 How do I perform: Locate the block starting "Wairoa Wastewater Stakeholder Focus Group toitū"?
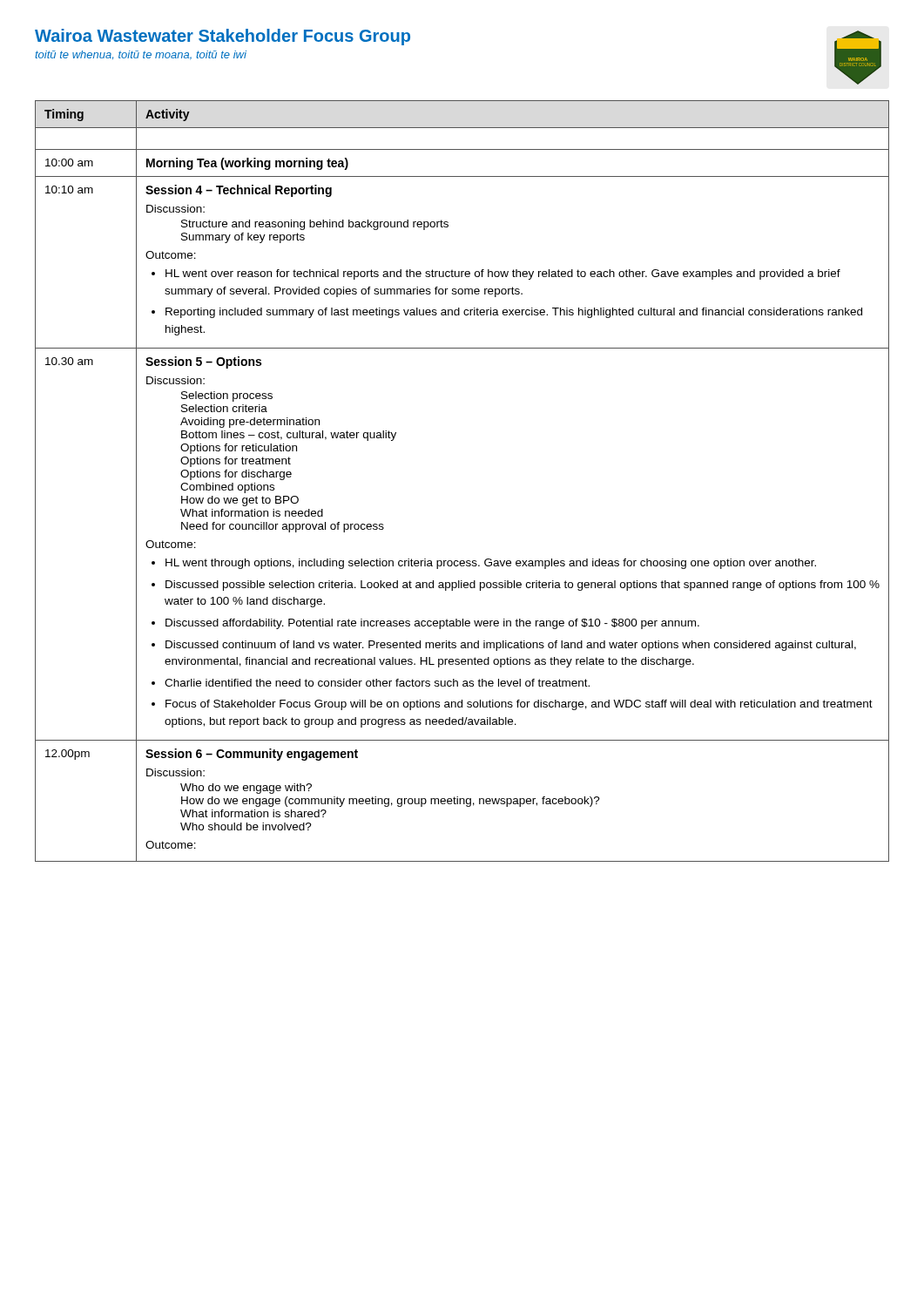223,44
